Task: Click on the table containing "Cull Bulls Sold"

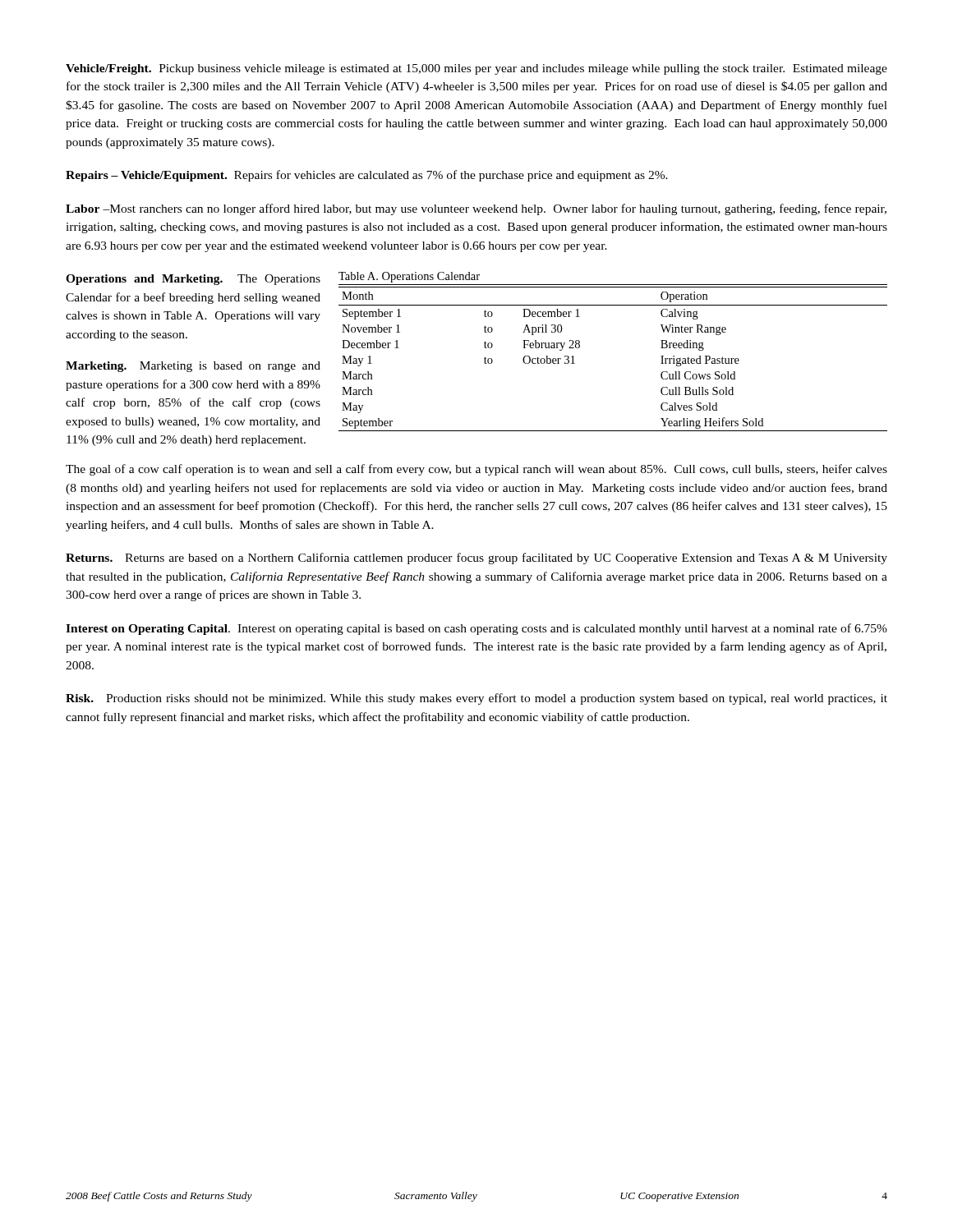Action: [613, 350]
